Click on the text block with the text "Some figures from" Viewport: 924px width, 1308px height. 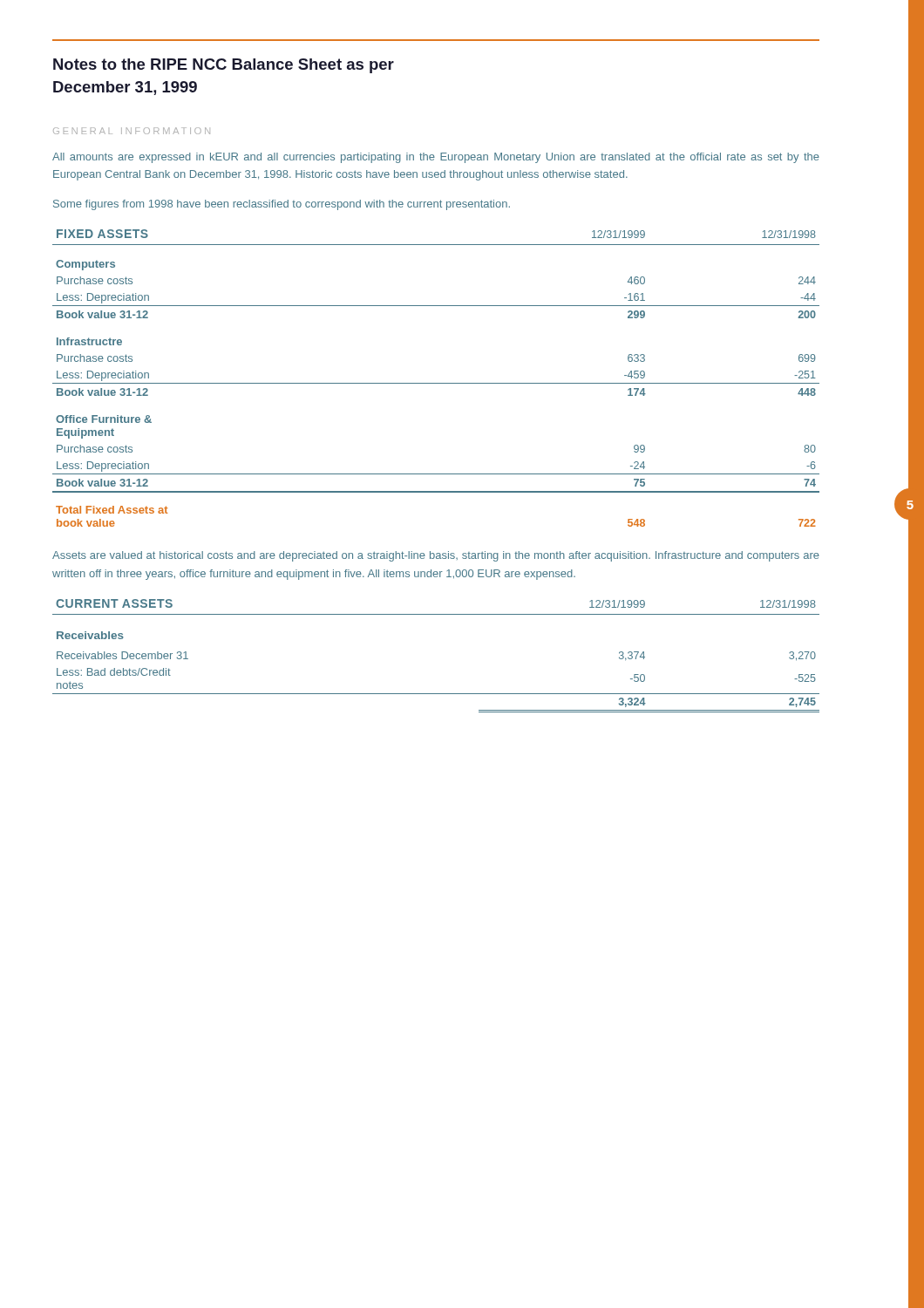click(x=282, y=204)
